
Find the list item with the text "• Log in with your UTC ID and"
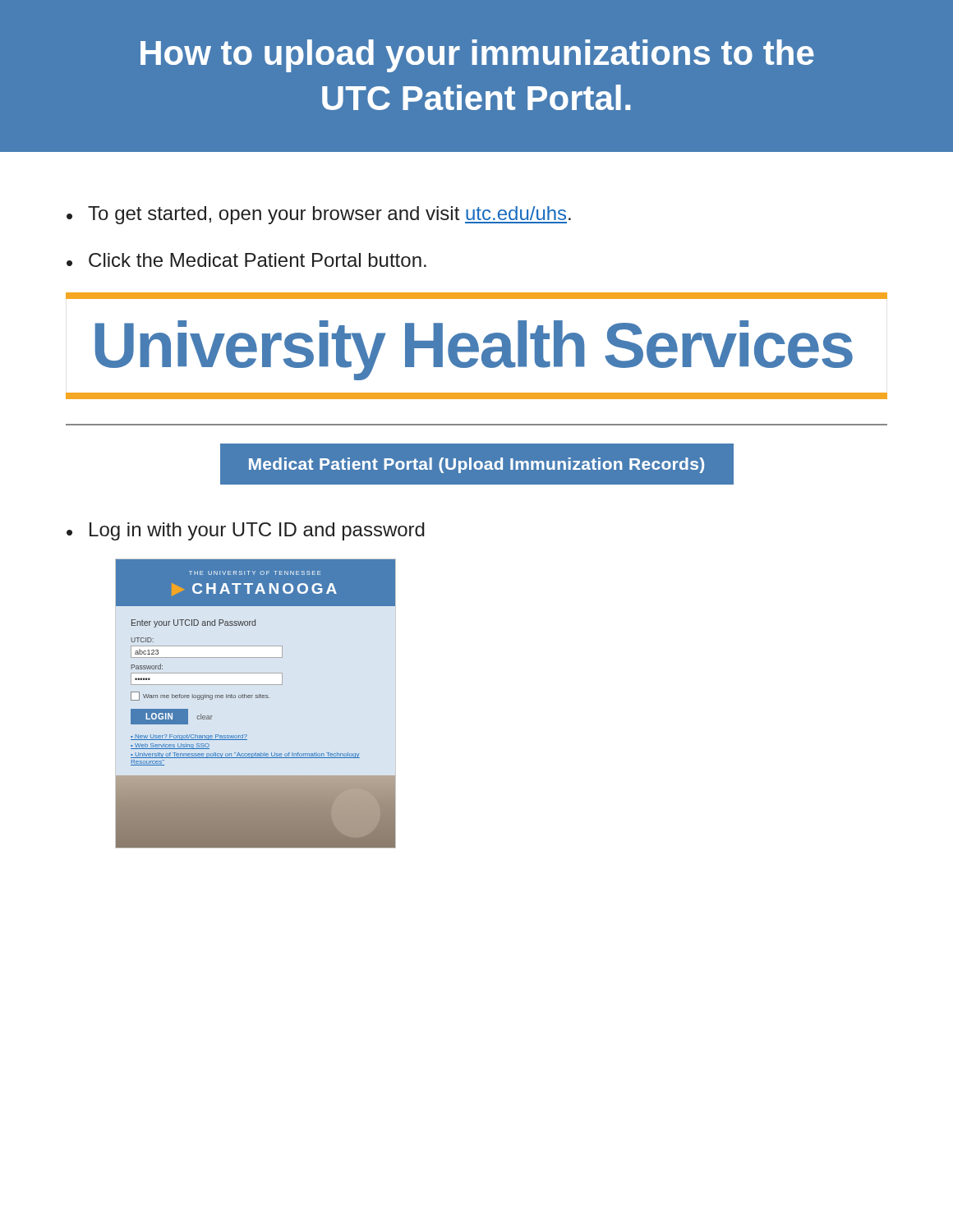[246, 531]
